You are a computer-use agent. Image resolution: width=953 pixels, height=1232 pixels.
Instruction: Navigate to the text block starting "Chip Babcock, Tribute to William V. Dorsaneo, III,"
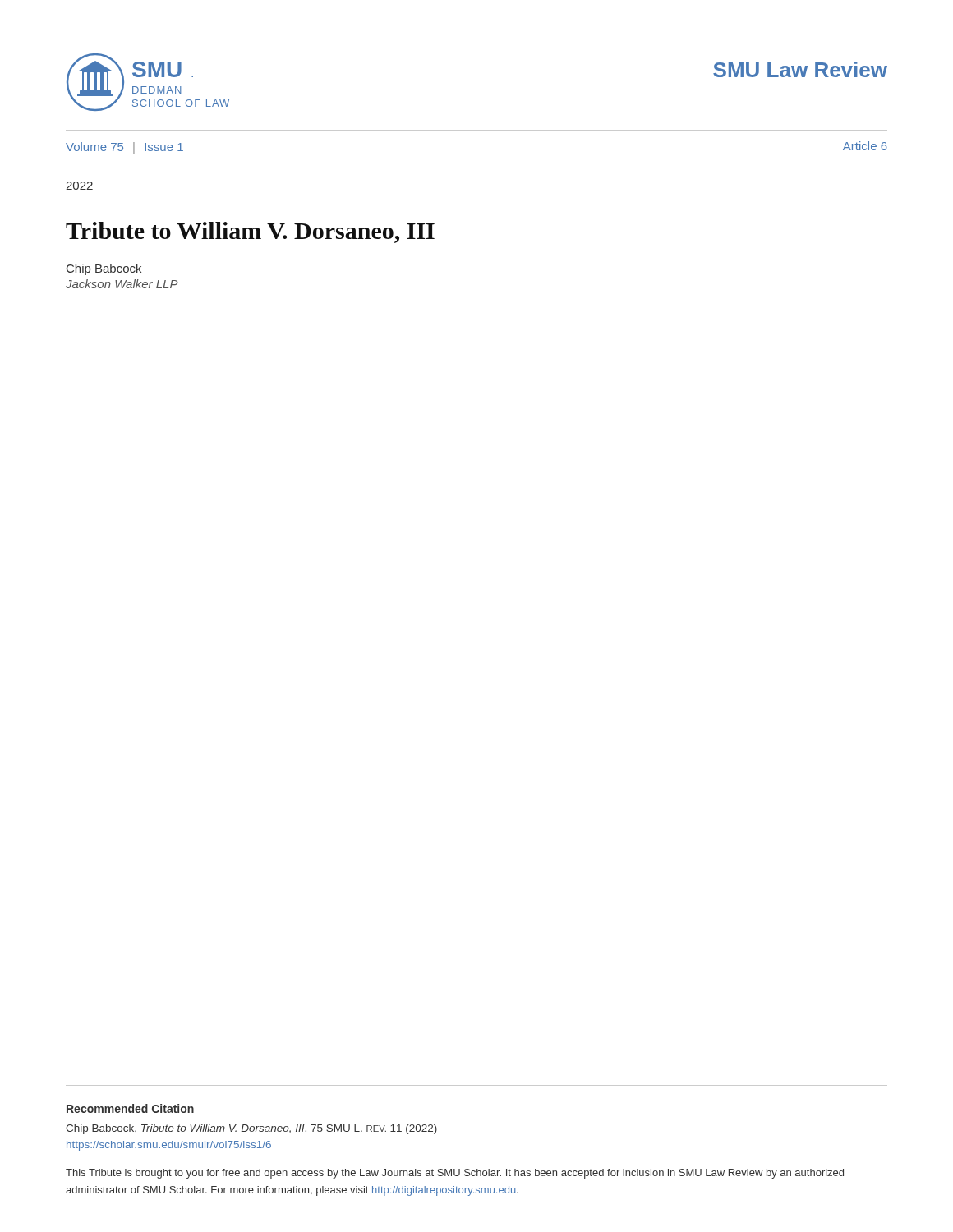[252, 1136]
